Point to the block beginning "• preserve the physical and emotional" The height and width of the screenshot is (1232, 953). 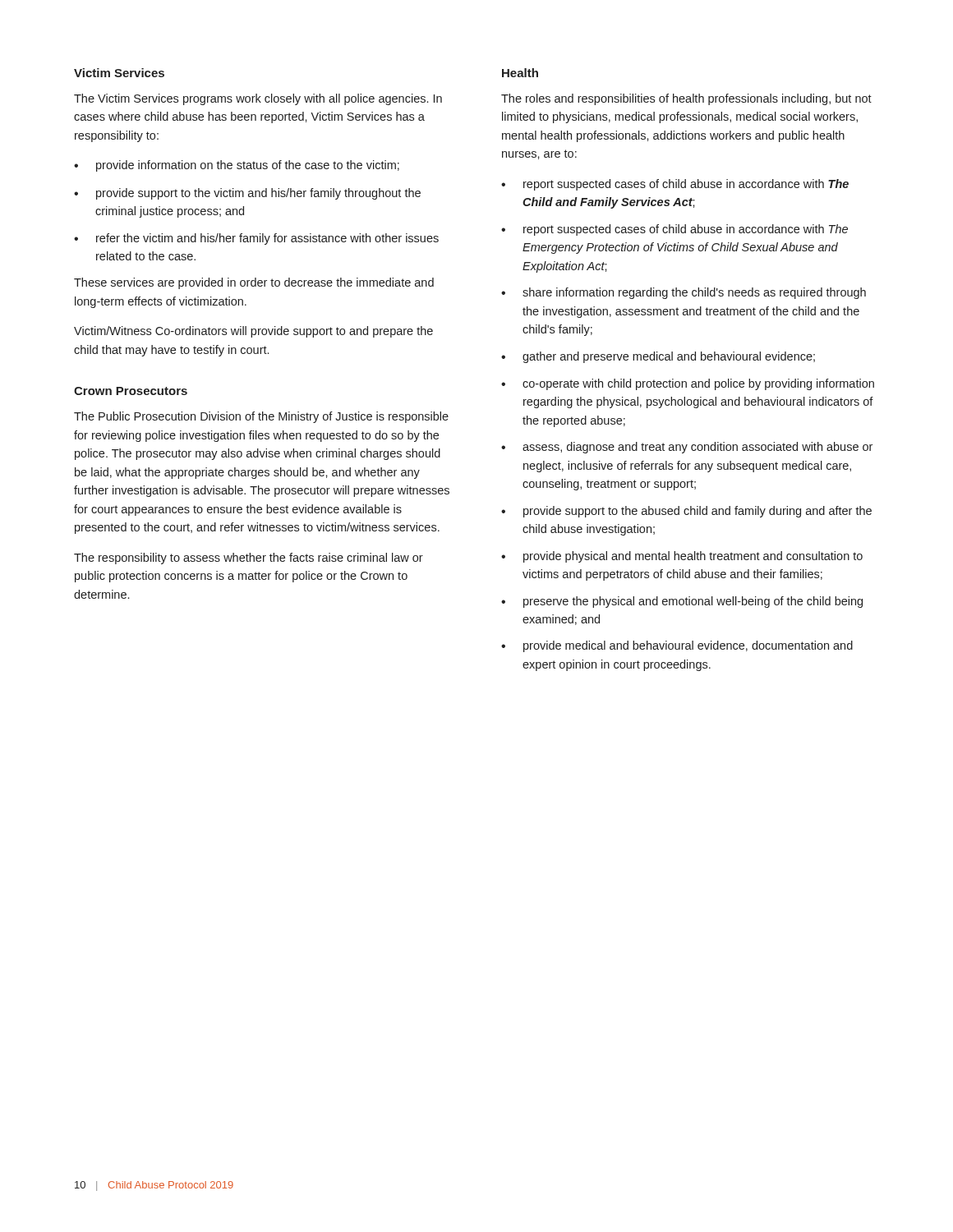(x=690, y=610)
